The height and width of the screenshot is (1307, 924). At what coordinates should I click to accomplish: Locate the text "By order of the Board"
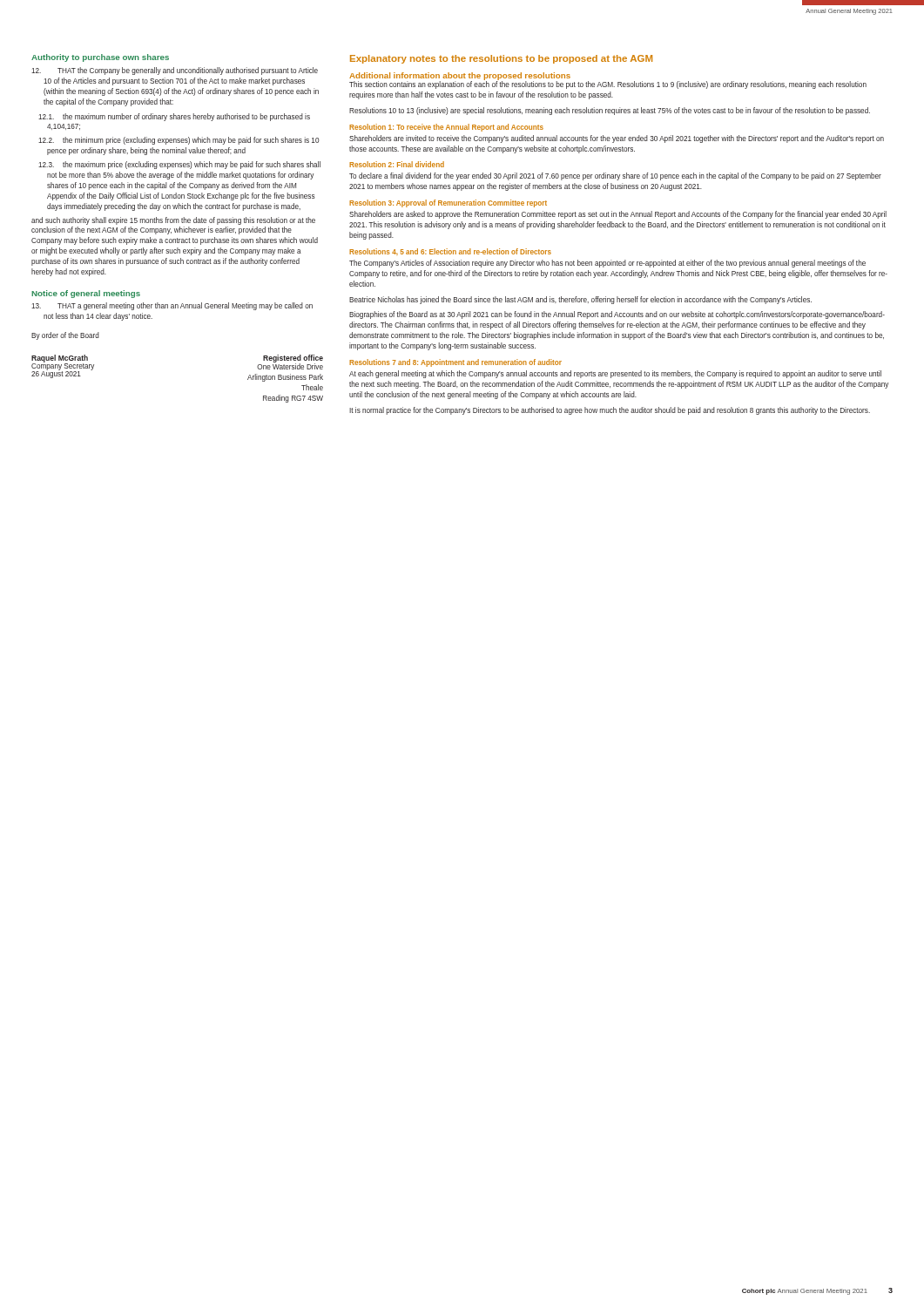(x=65, y=336)
